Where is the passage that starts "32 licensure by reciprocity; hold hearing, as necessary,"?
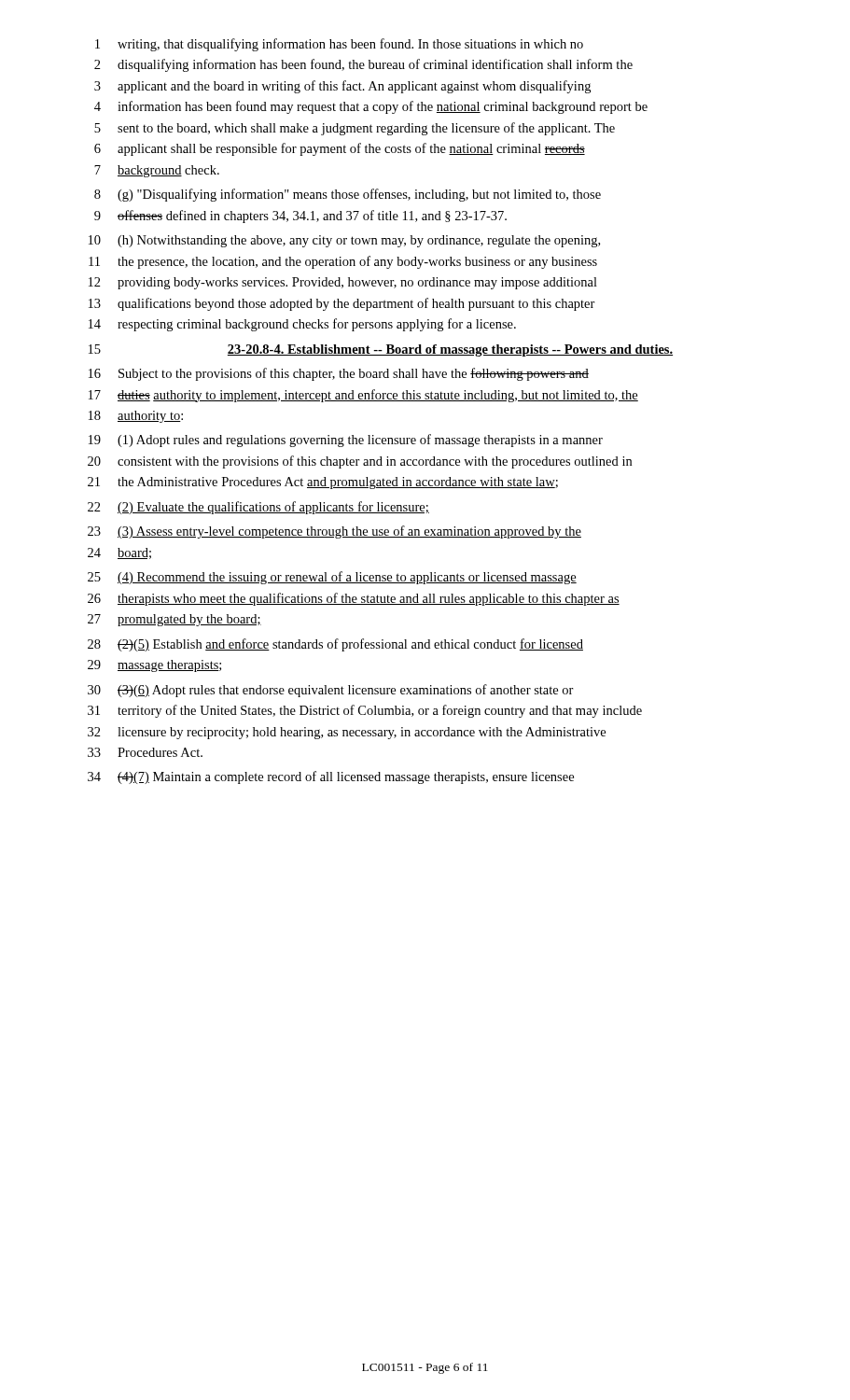The width and height of the screenshot is (850, 1400). click(x=425, y=732)
